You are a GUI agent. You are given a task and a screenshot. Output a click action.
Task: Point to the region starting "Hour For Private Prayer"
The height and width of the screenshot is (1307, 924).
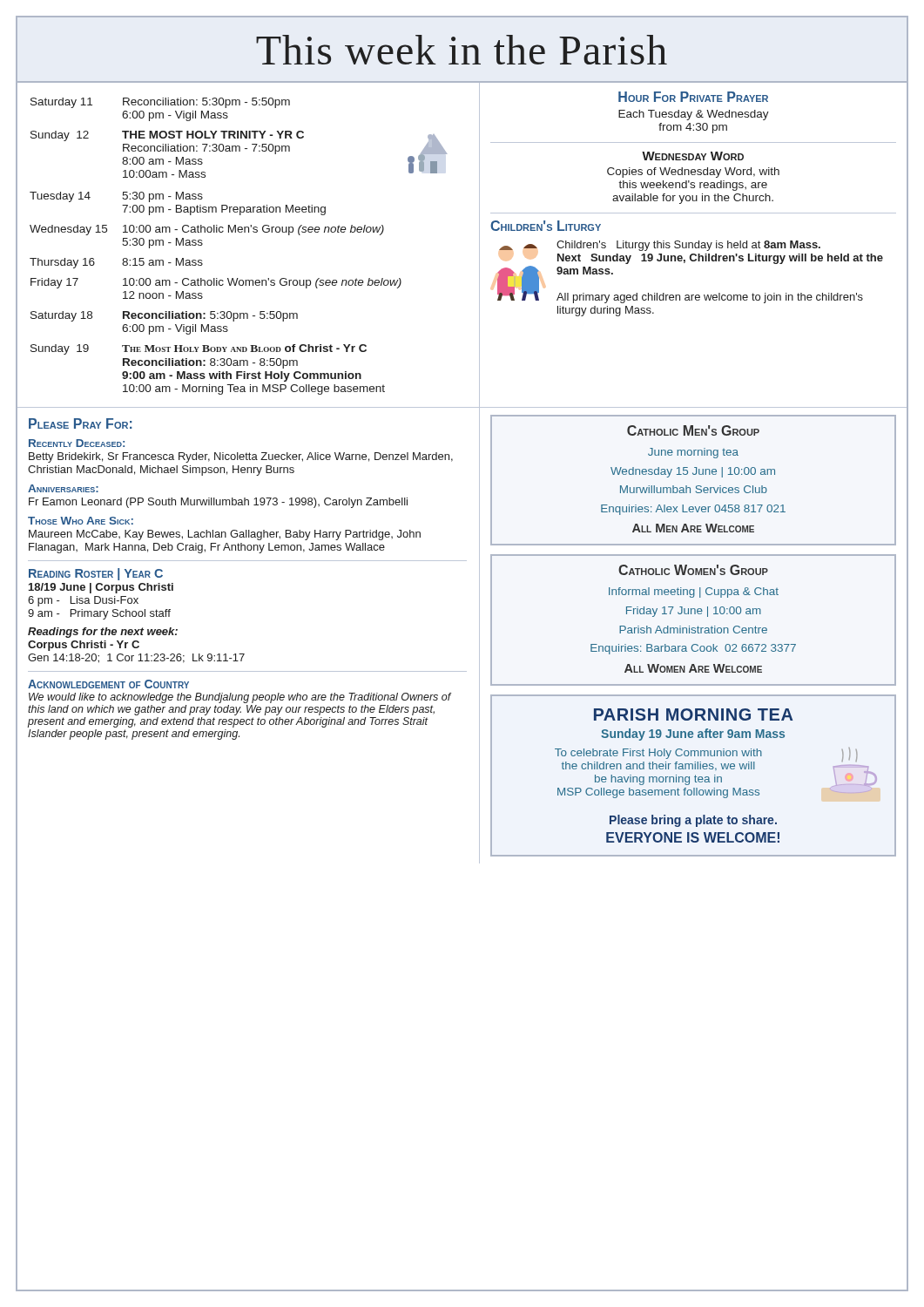[x=693, y=97]
